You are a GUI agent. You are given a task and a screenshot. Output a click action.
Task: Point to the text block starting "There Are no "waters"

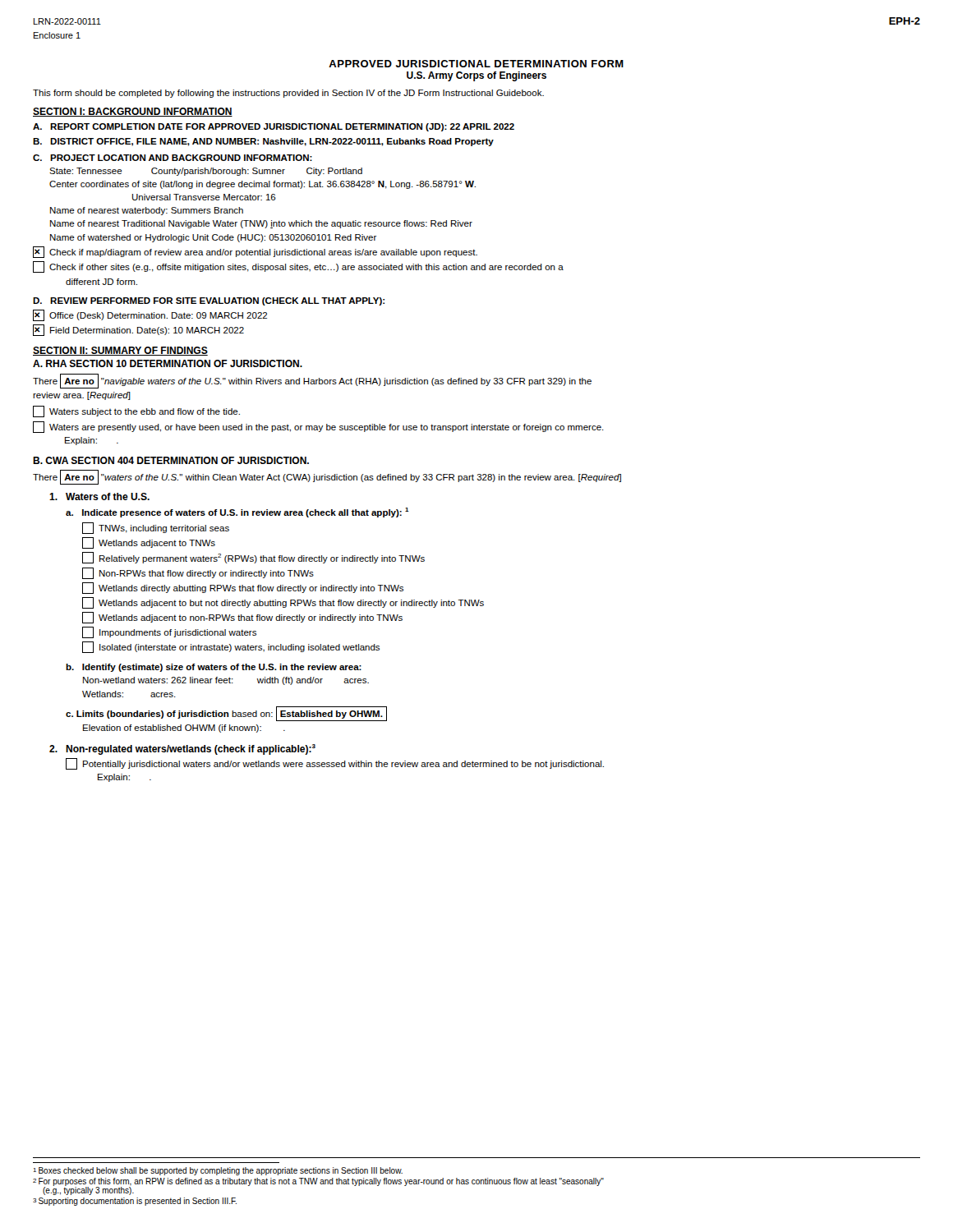point(327,477)
